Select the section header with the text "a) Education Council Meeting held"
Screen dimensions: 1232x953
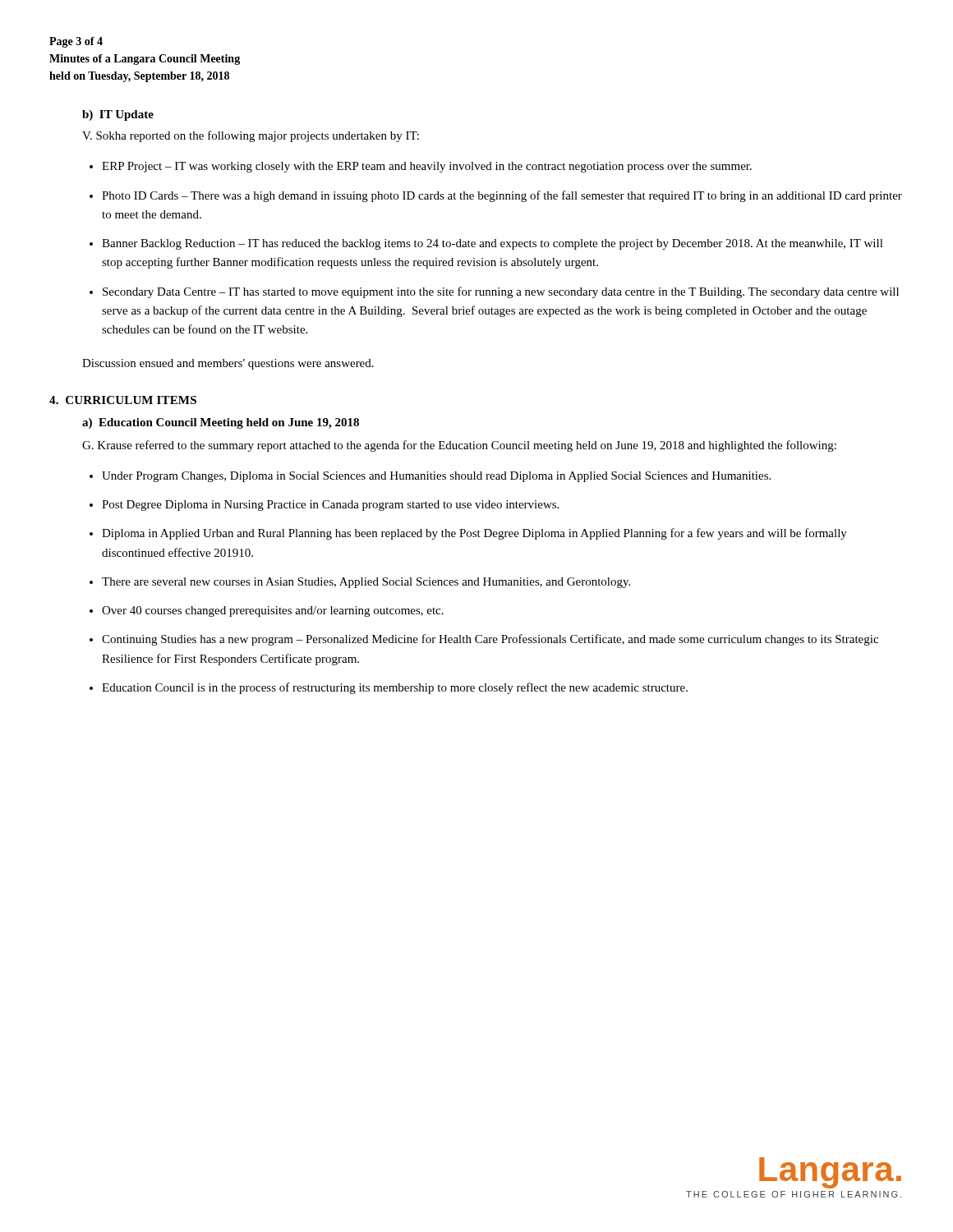[x=221, y=422]
